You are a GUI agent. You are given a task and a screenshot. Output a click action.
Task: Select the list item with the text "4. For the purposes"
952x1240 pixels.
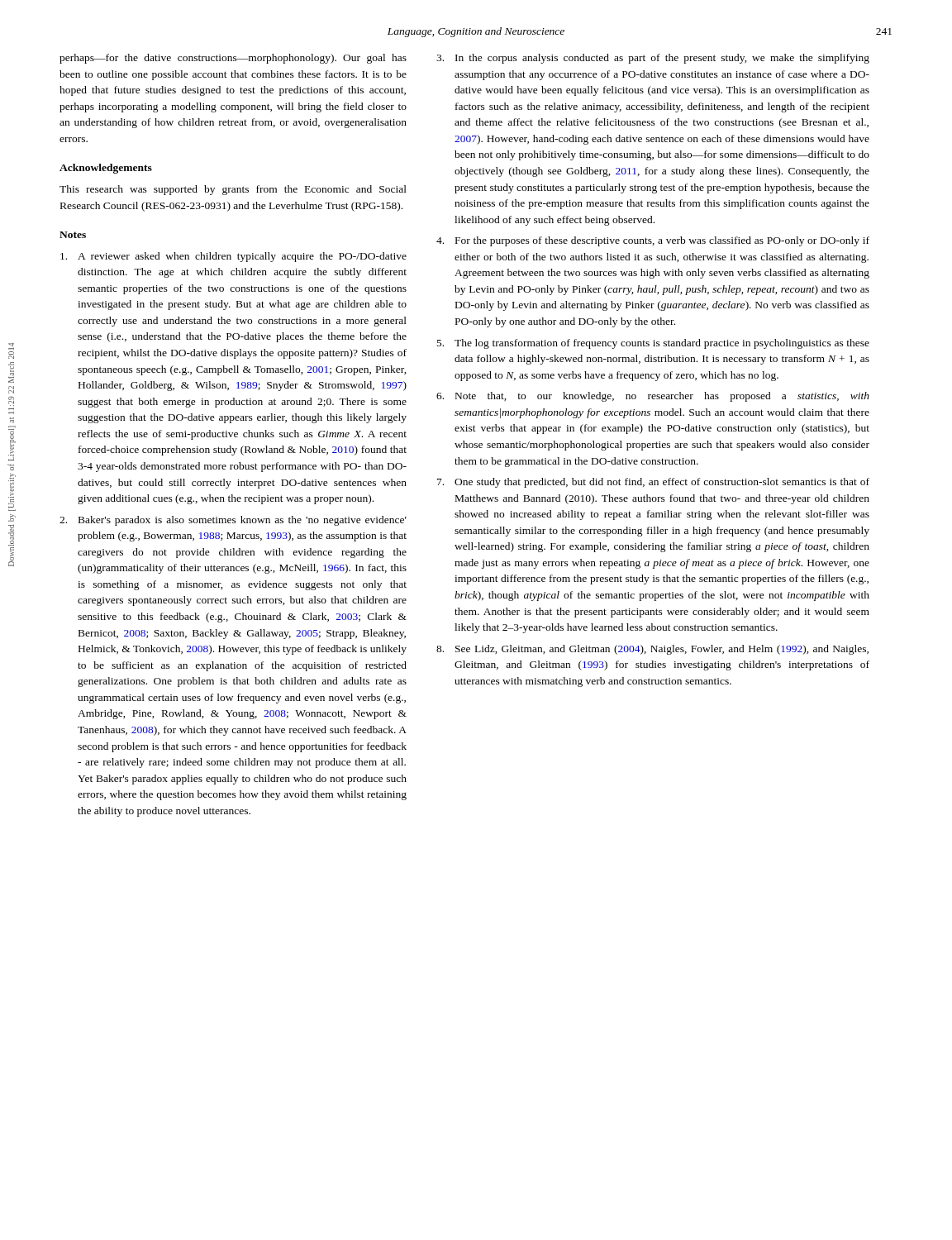coord(653,281)
